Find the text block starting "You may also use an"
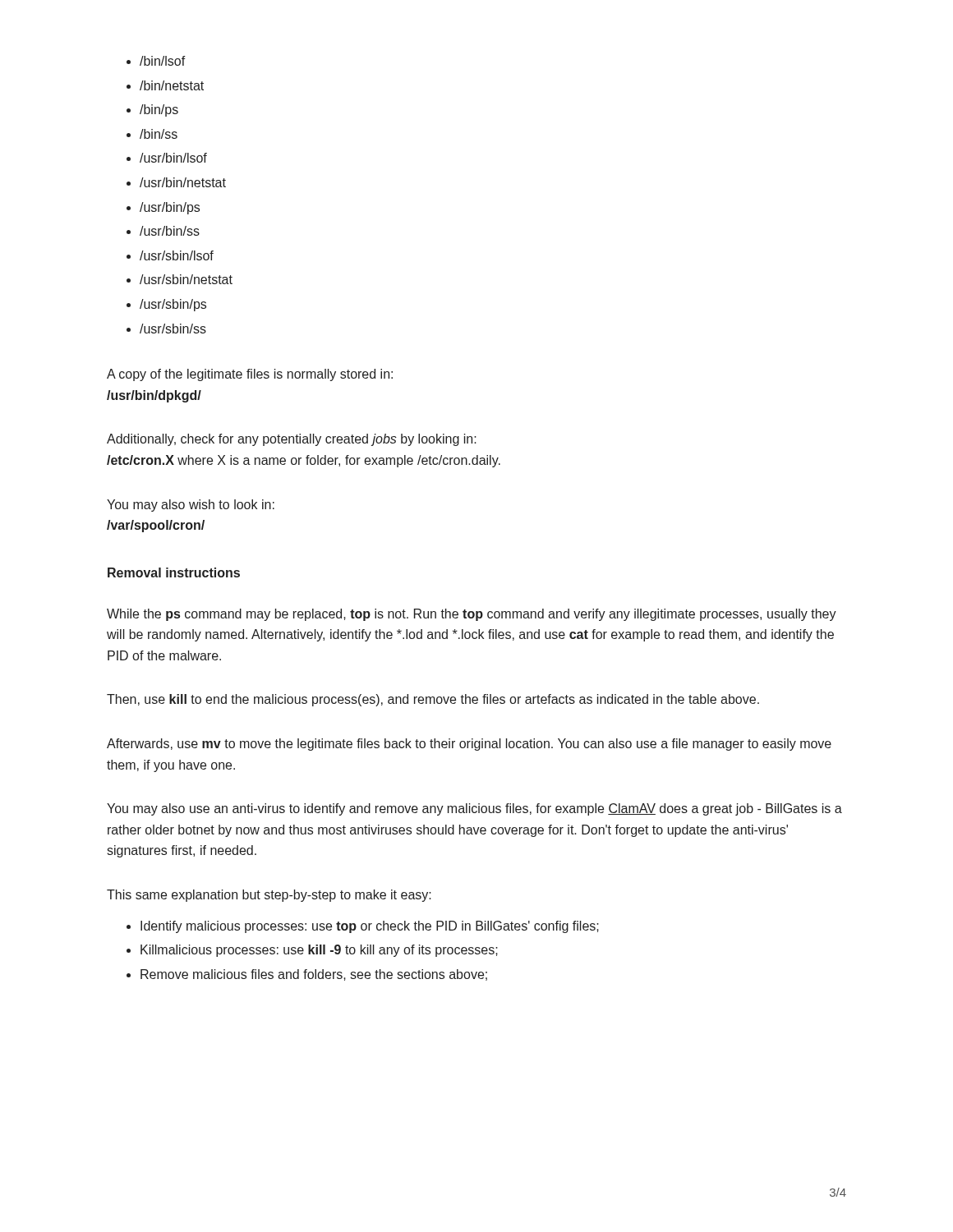 (474, 830)
